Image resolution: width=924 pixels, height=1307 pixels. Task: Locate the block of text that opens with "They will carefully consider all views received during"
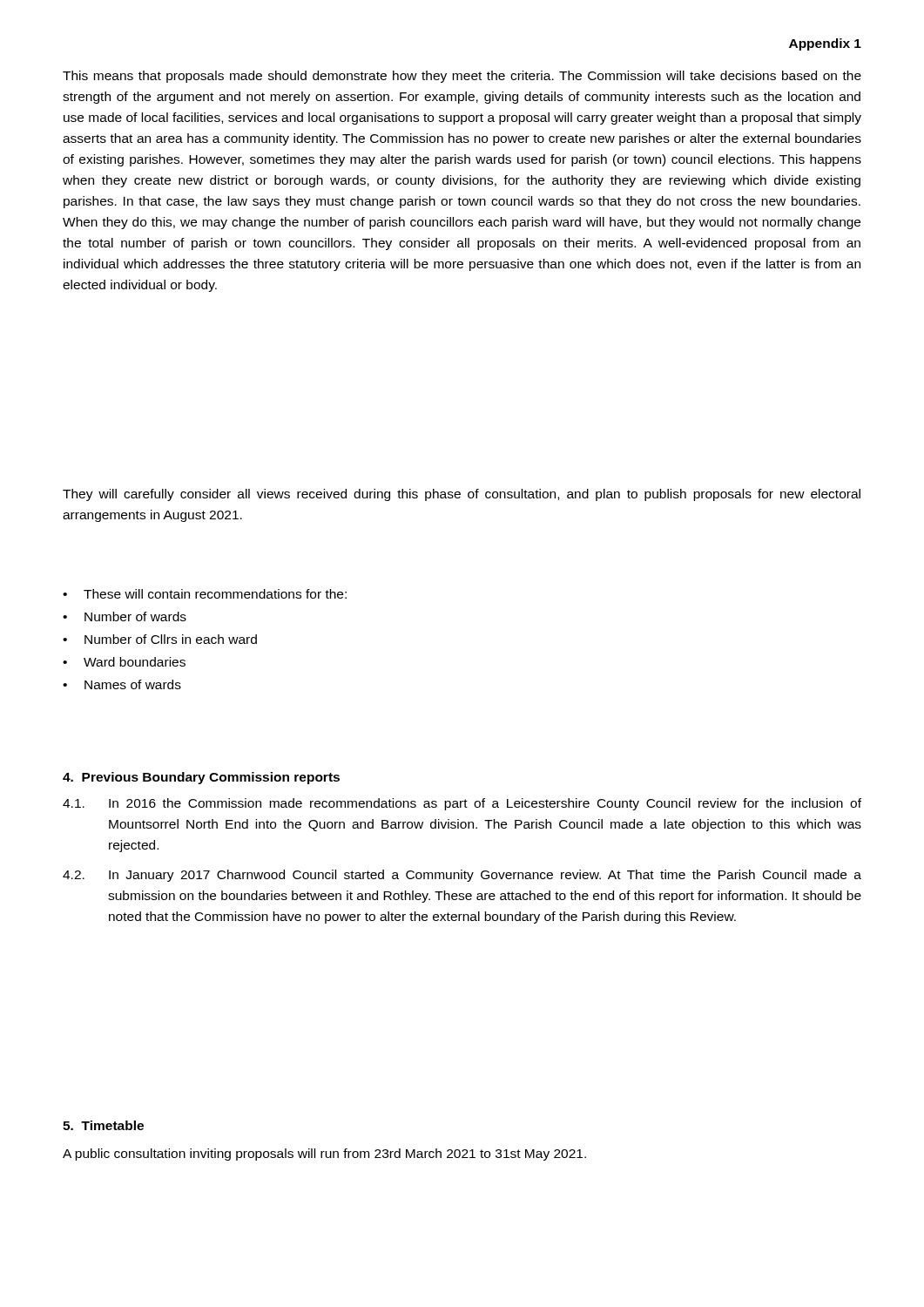point(462,504)
